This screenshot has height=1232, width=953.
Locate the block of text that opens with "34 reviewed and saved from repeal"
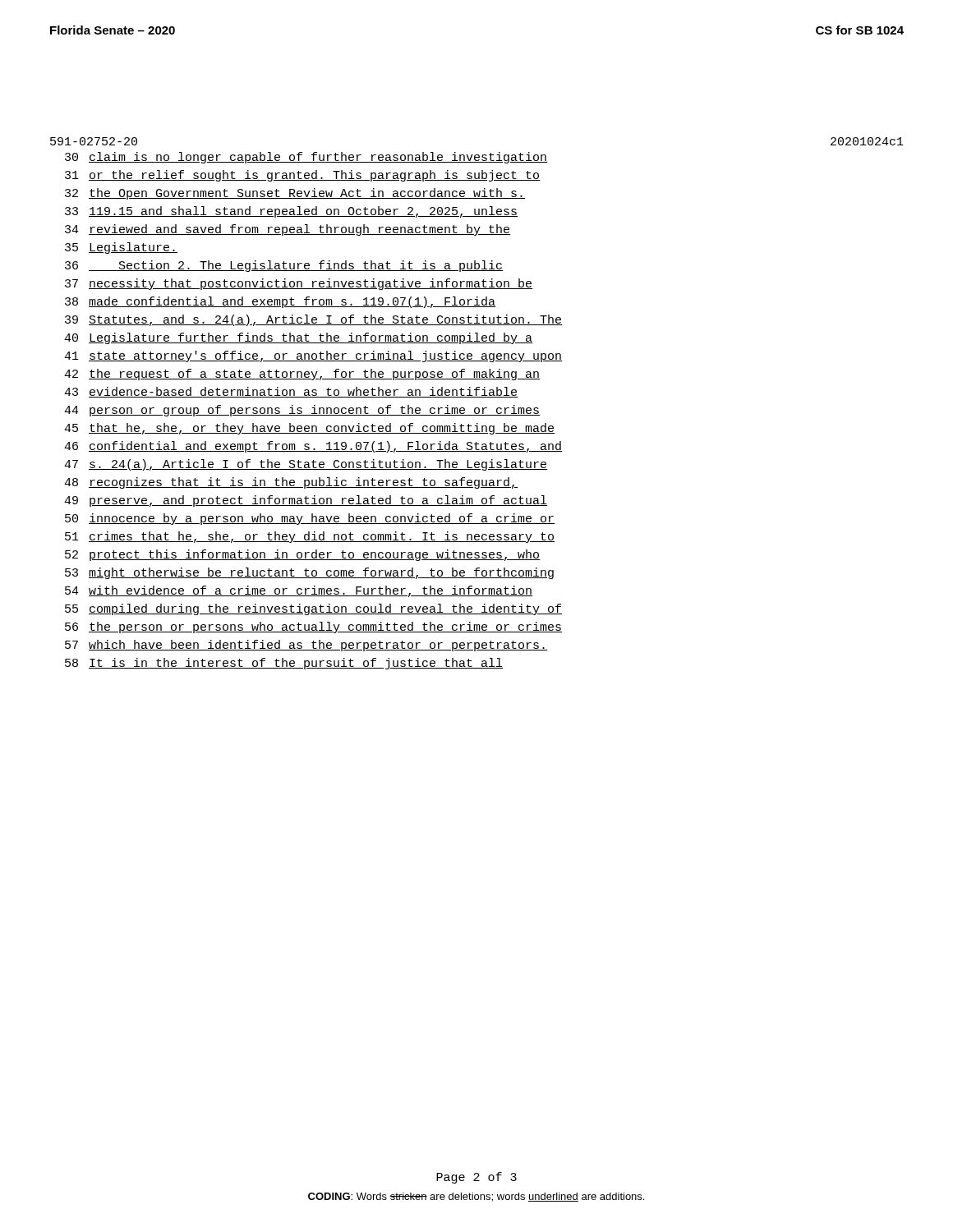(x=476, y=230)
